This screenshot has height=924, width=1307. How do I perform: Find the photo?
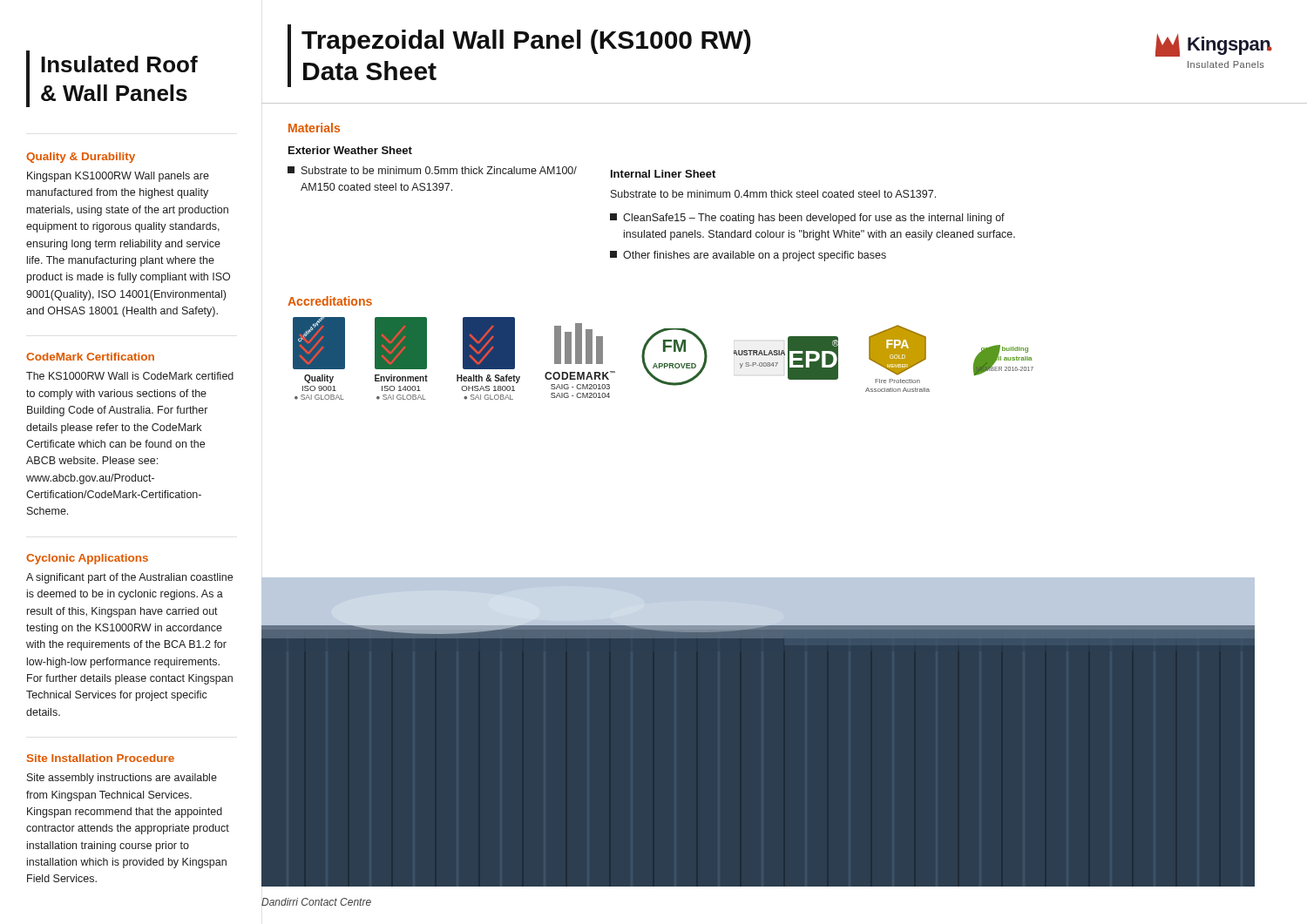click(x=758, y=734)
